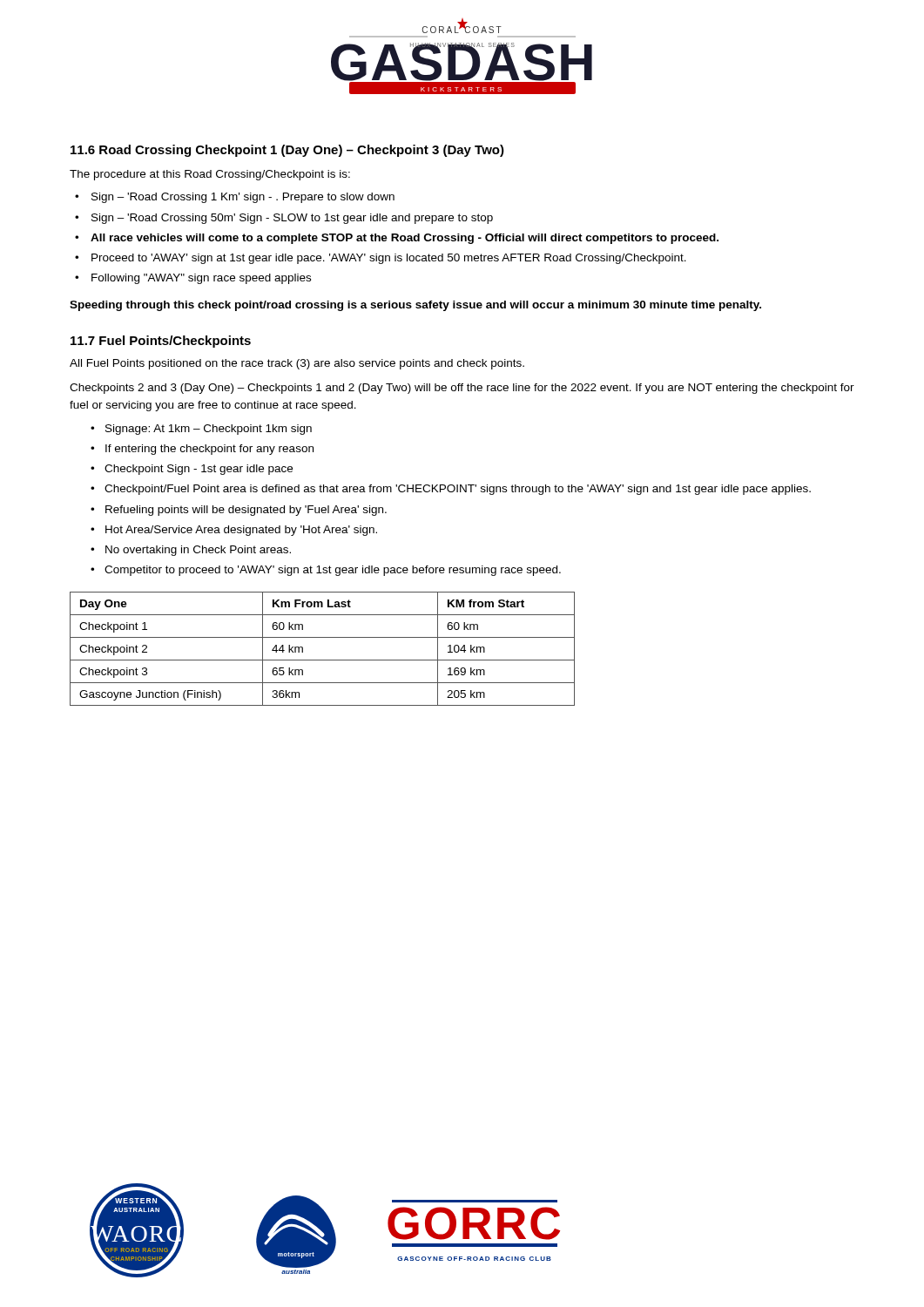Locate the list item that says "Proceed to 'AWAY'"
Screen dimensions: 1307x924
click(389, 257)
